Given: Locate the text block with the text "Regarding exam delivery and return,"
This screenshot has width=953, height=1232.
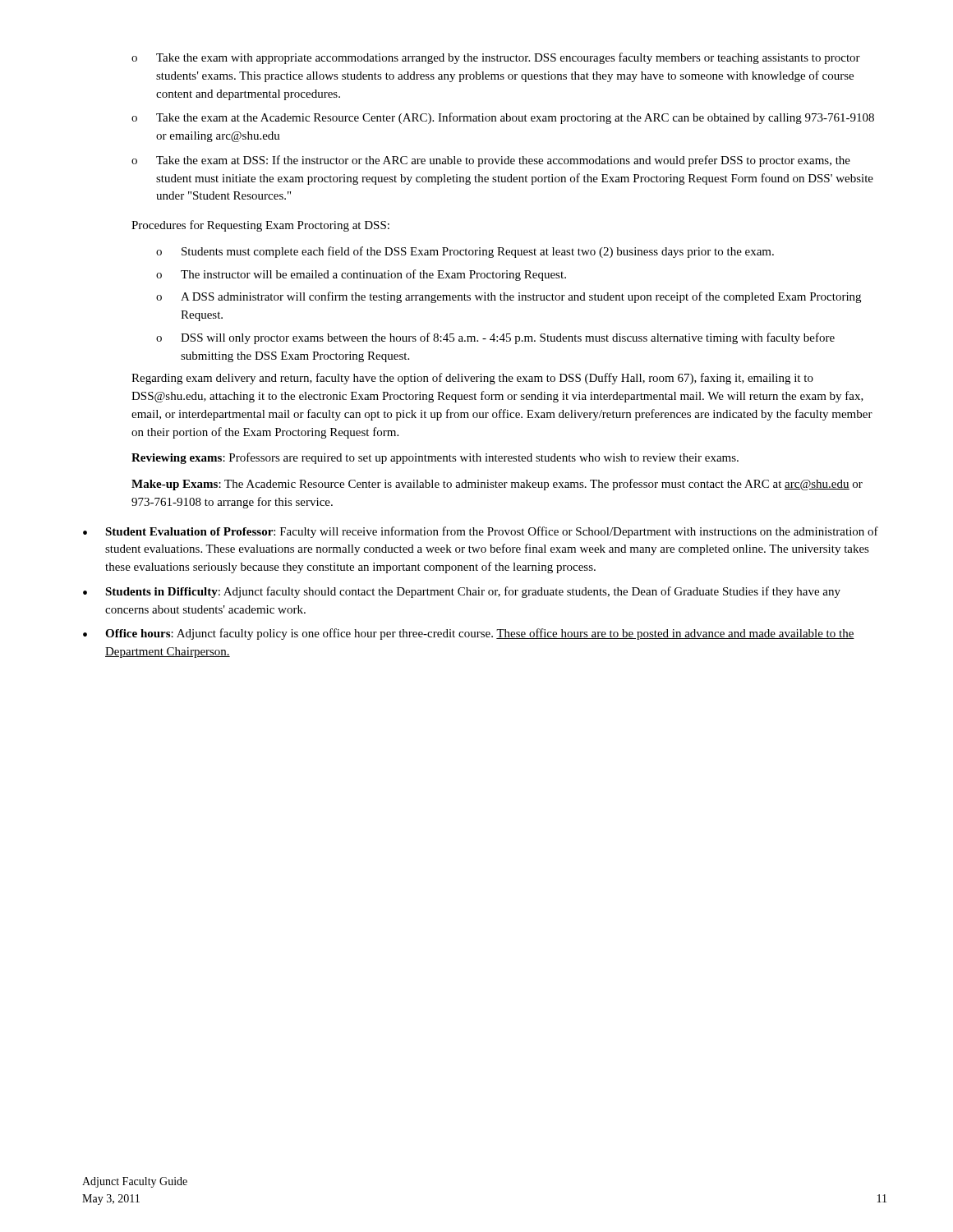Looking at the screenshot, I should pos(502,405).
